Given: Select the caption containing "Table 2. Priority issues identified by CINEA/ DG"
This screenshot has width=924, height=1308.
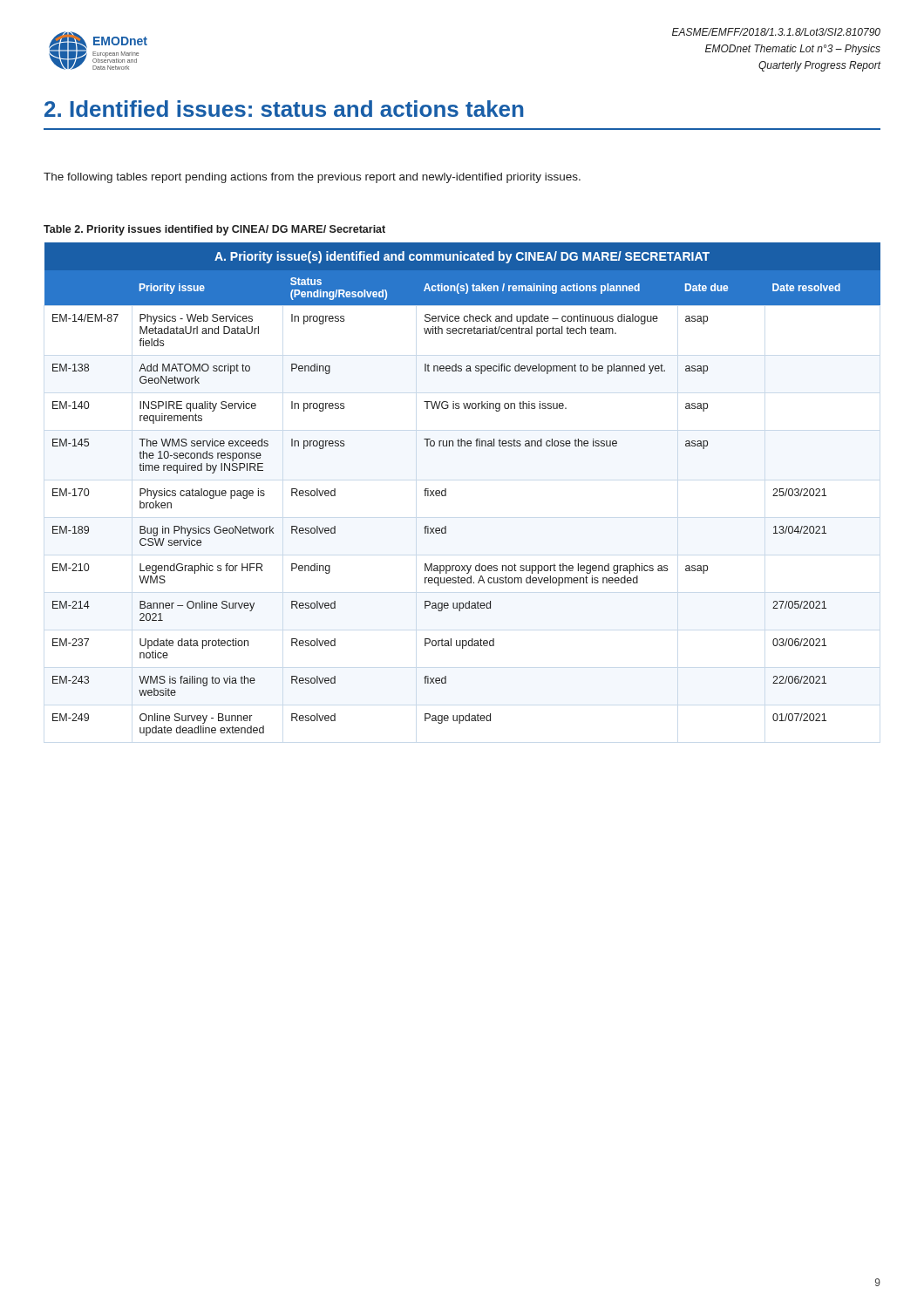Looking at the screenshot, I should (215, 229).
